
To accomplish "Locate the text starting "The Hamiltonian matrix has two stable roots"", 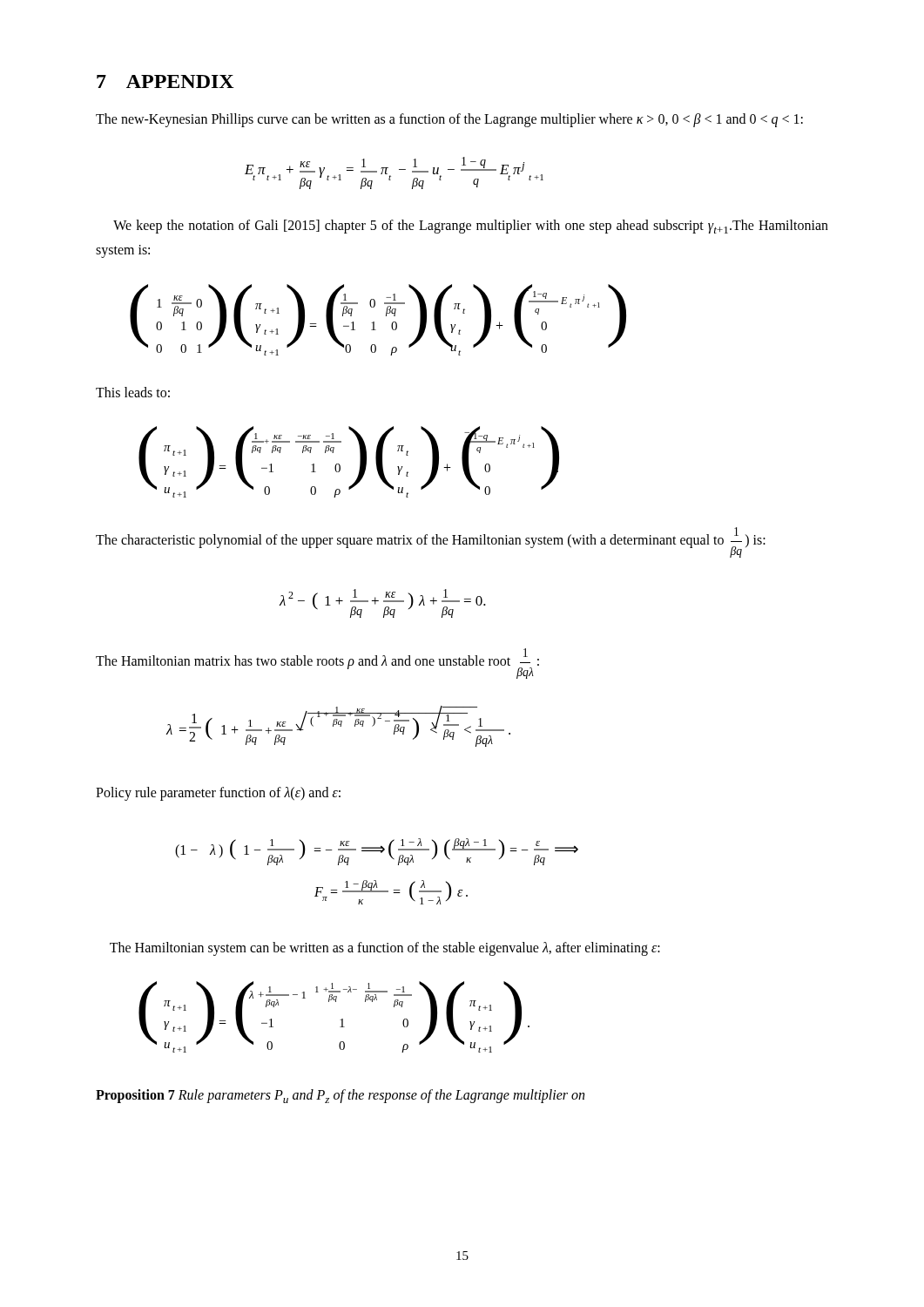I will click(x=318, y=663).
